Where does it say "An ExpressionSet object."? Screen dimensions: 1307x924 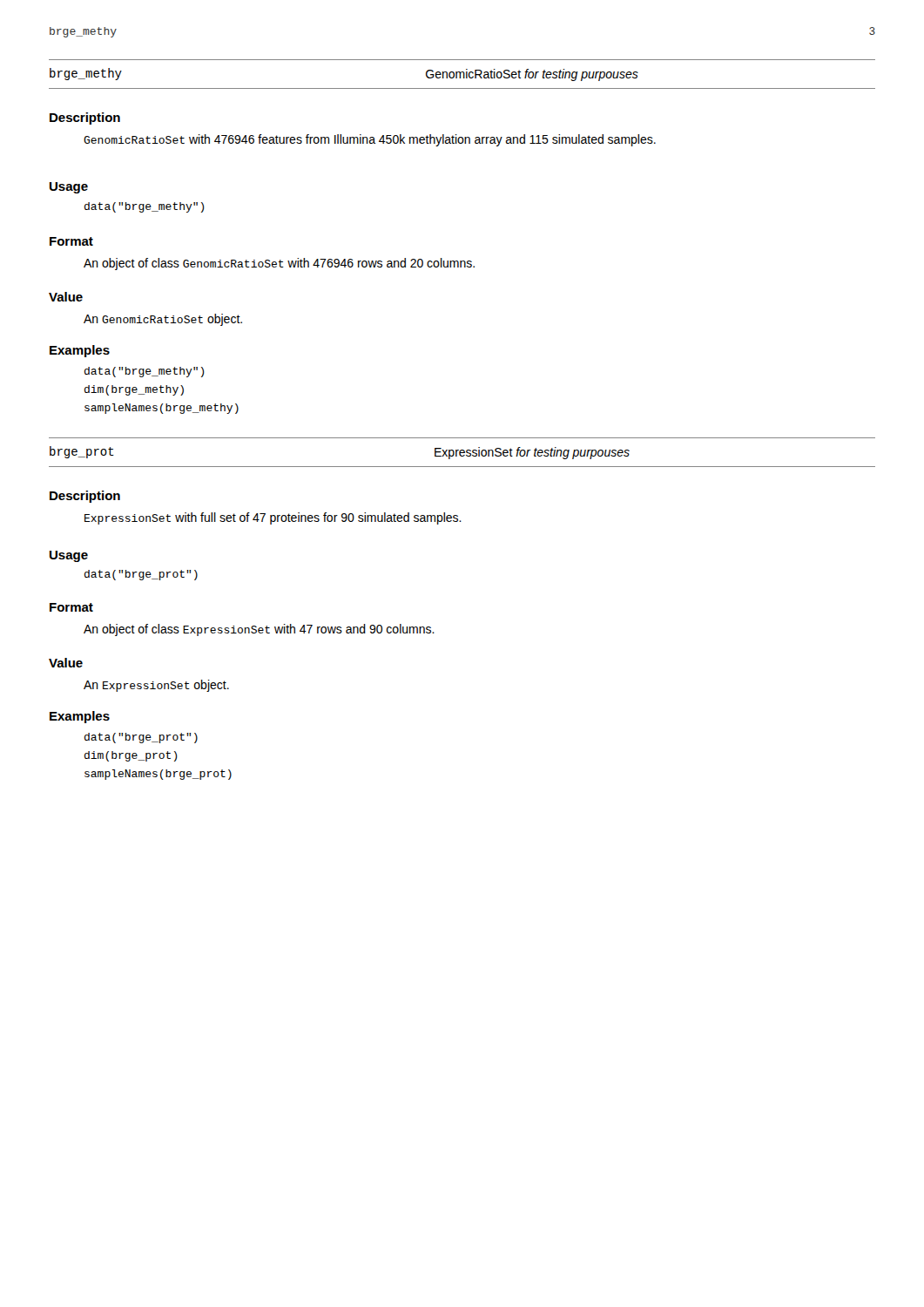157,685
